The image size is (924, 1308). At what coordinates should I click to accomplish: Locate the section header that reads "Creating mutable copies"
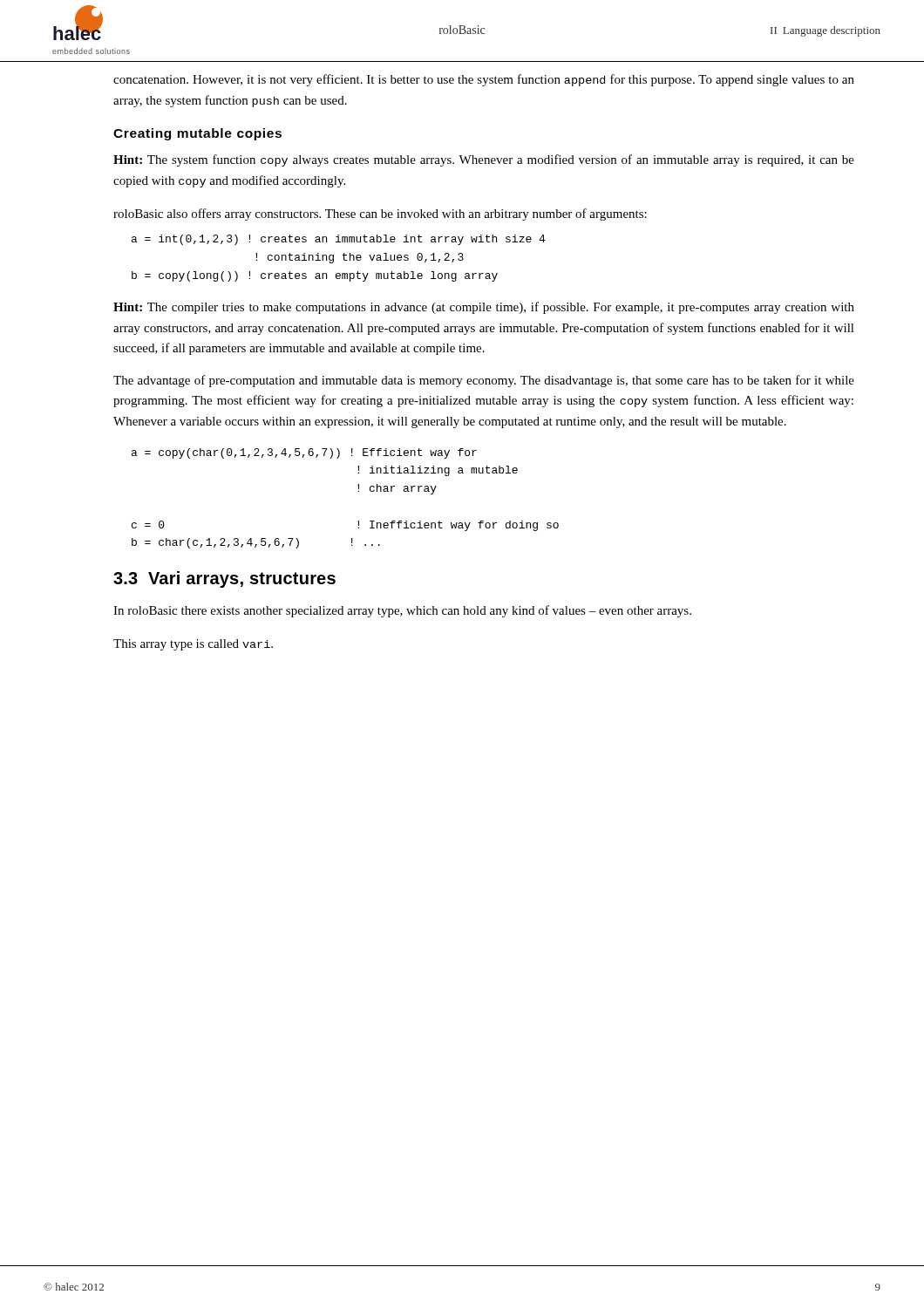pyautogui.click(x=198, y=133)
